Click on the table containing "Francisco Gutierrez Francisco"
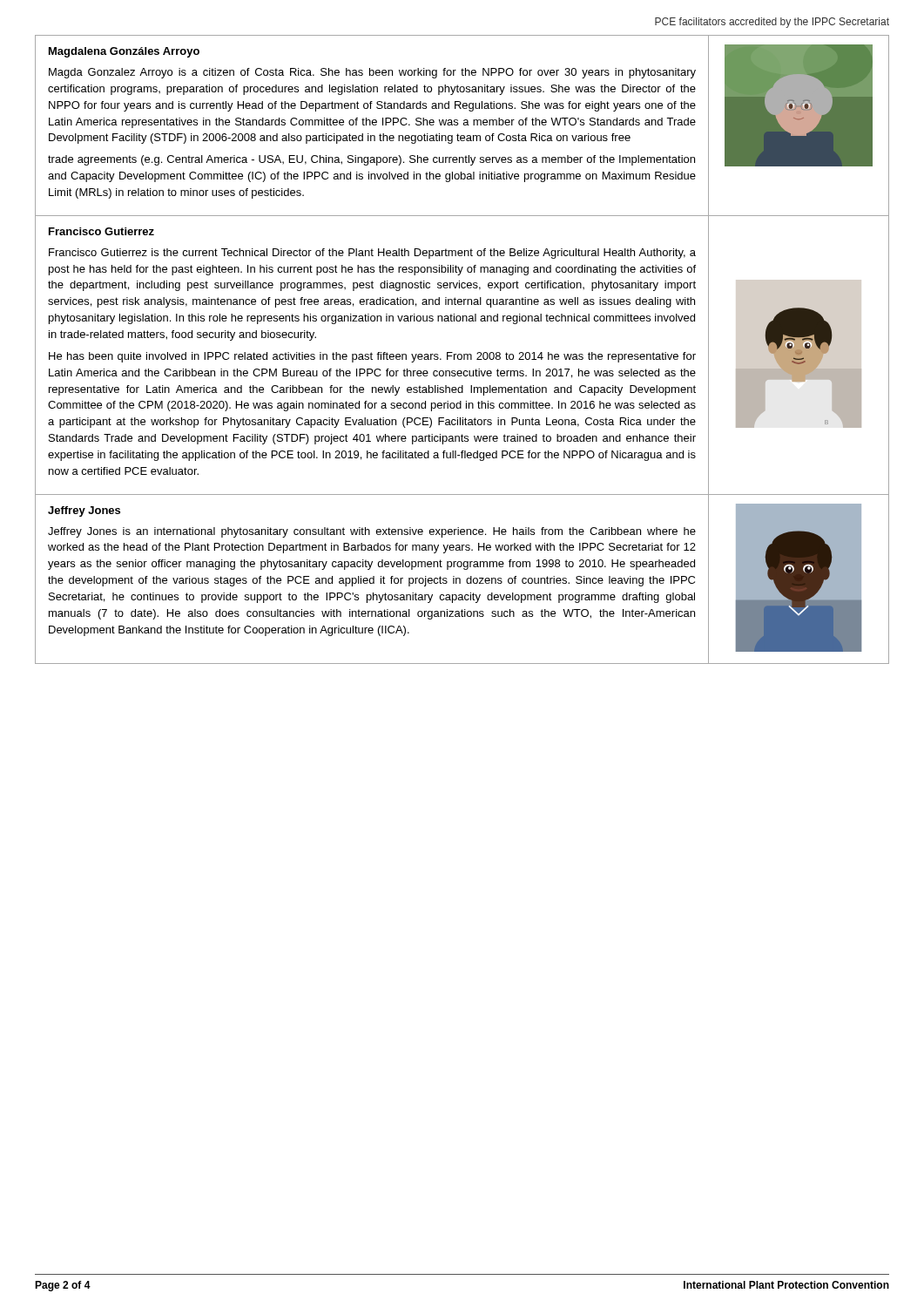 point(462,355)
